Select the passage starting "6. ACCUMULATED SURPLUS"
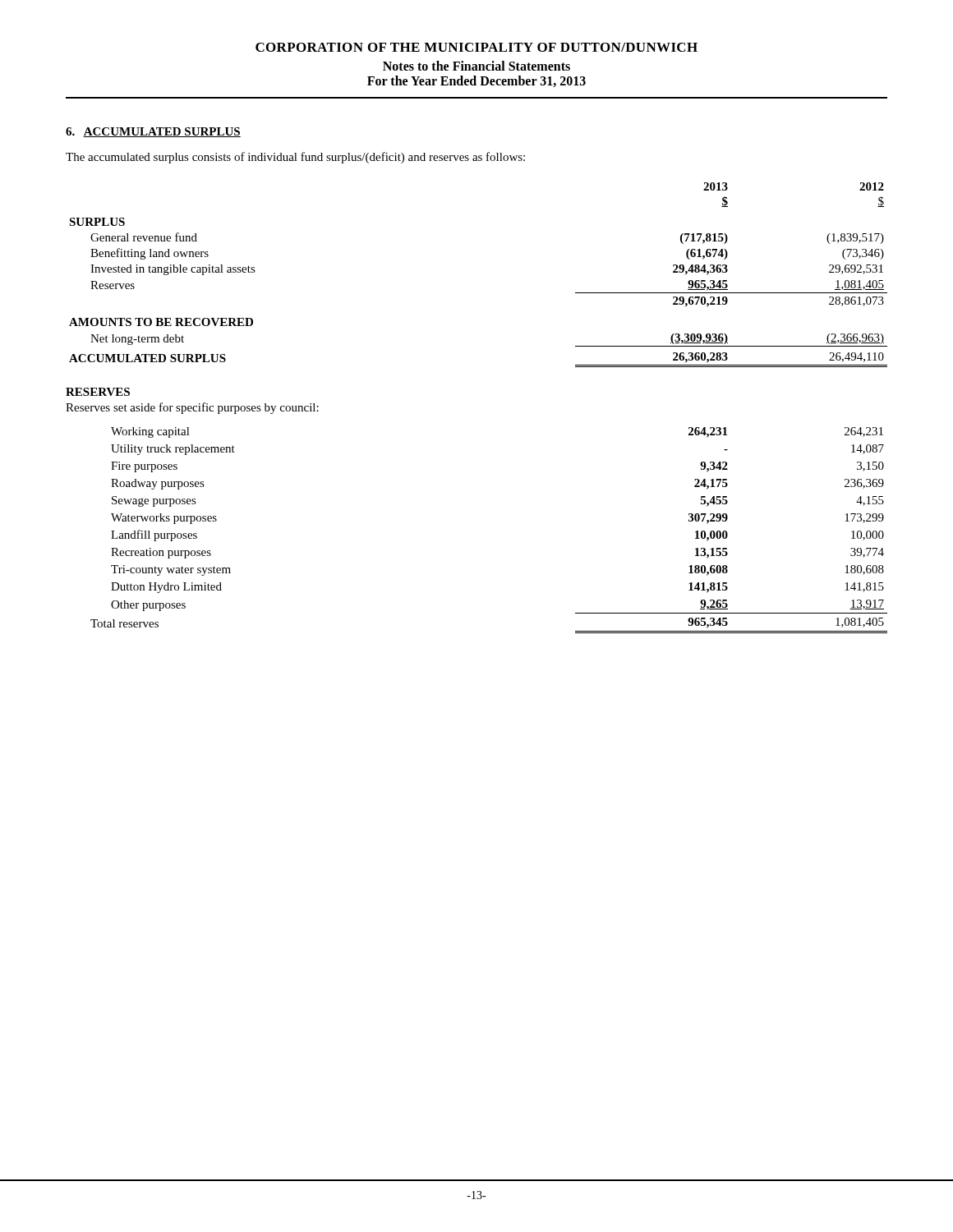 click(x=153, y=131)
